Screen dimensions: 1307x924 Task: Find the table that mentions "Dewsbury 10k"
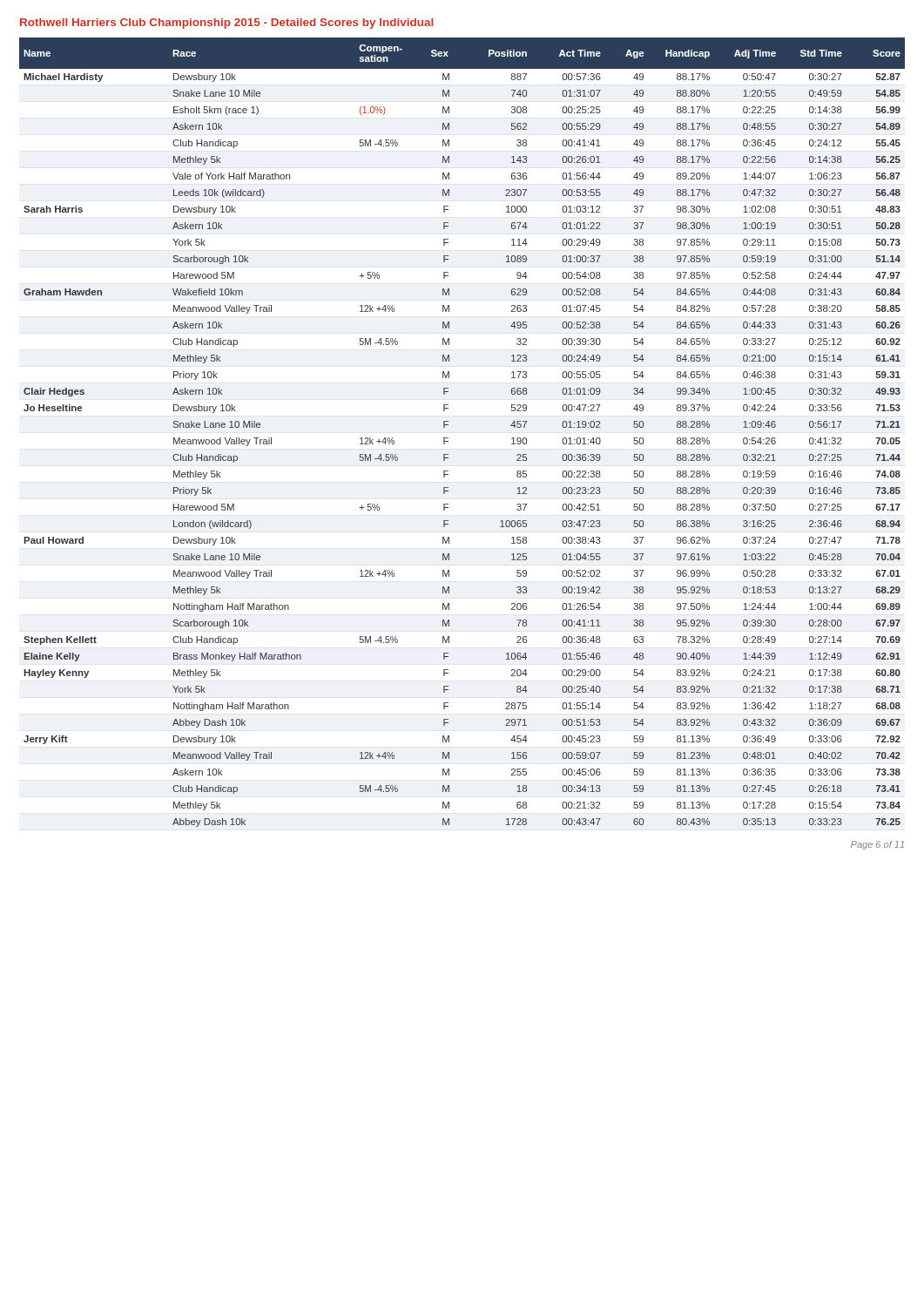click(x=462, y=434)
